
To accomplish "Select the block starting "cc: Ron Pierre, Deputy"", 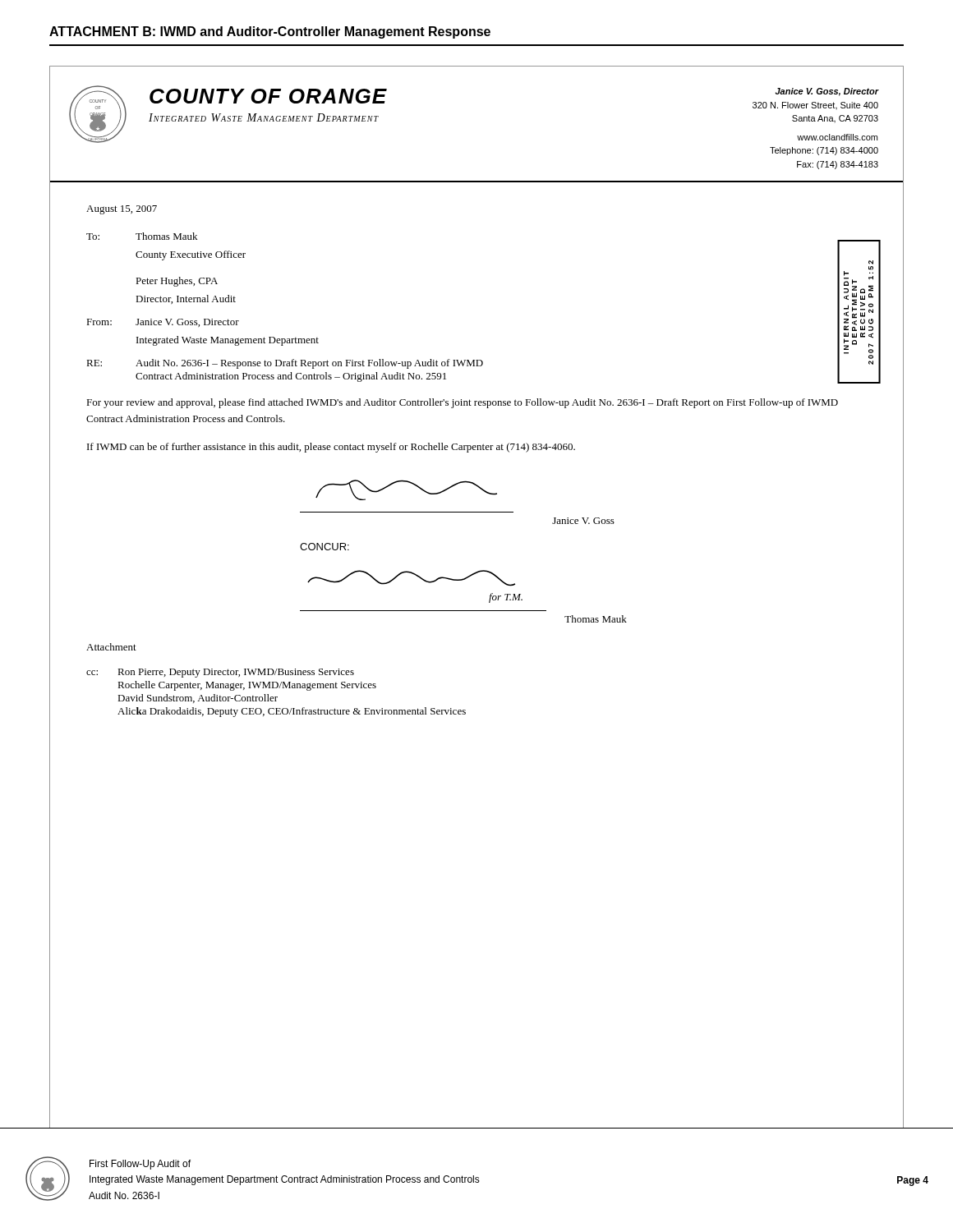I will pyautogui.click(x=220, y=673).
